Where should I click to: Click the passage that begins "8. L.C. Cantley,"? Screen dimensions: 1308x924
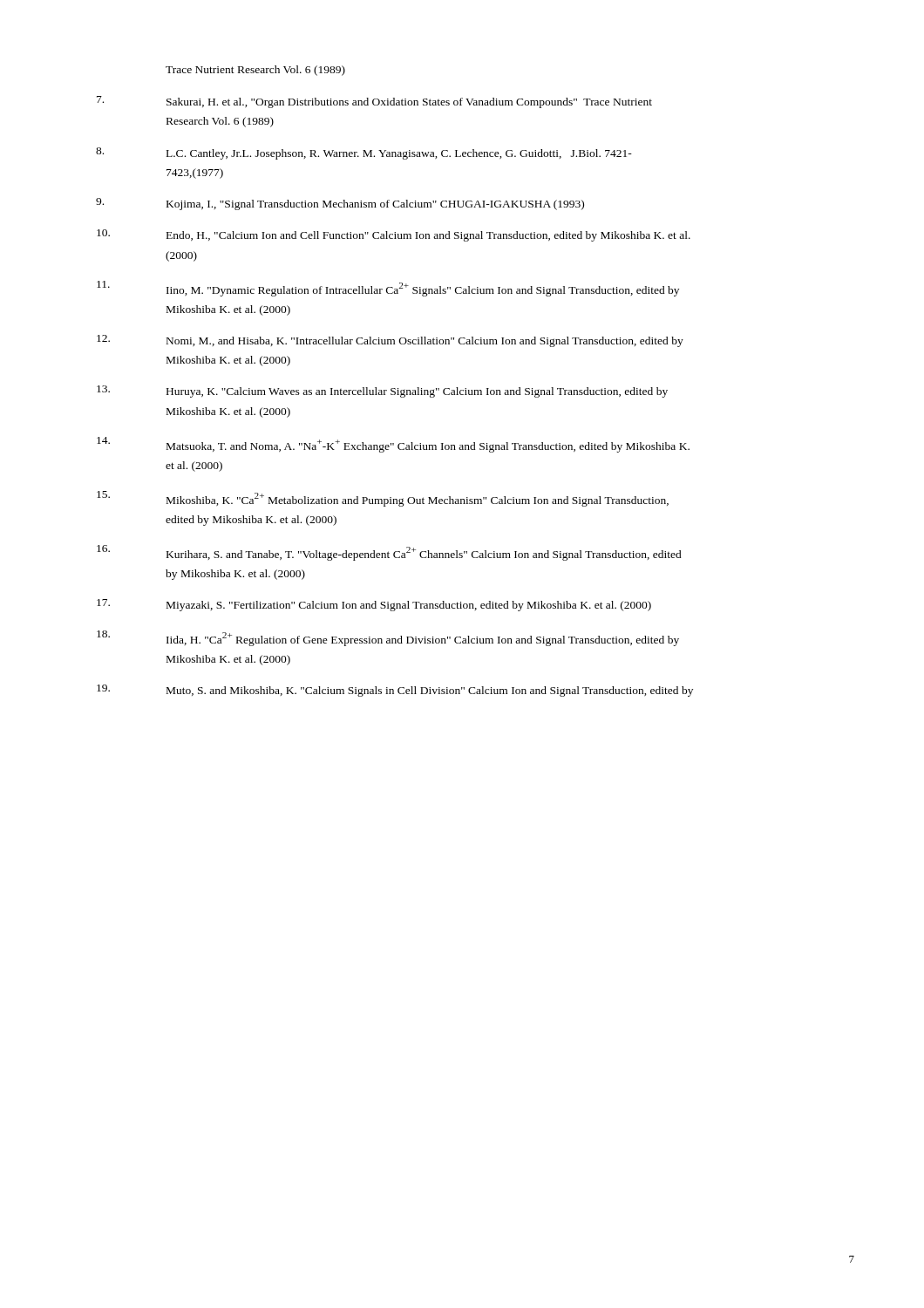(x=475, y=163)
